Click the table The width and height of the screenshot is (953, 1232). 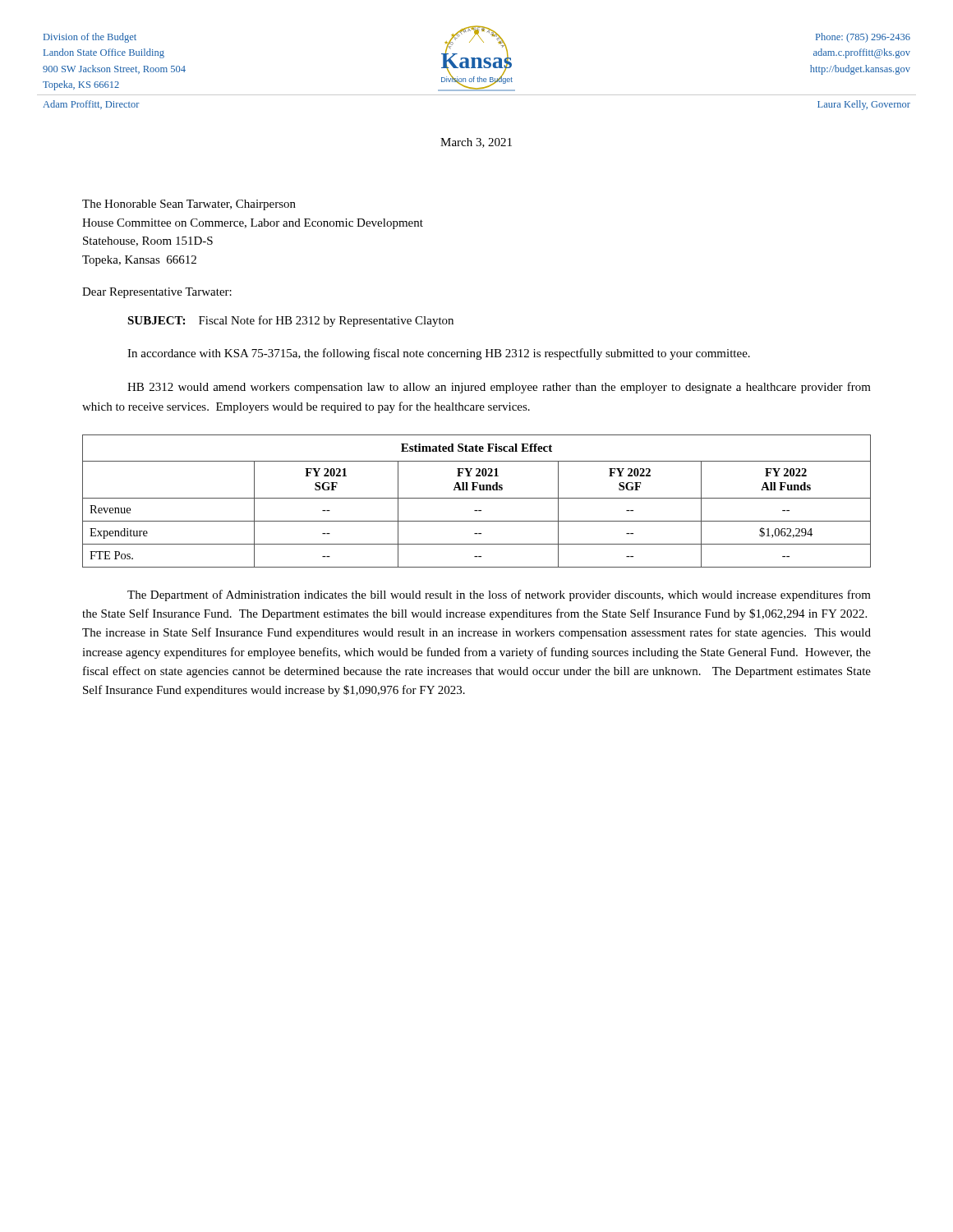(x=476, y=501)
